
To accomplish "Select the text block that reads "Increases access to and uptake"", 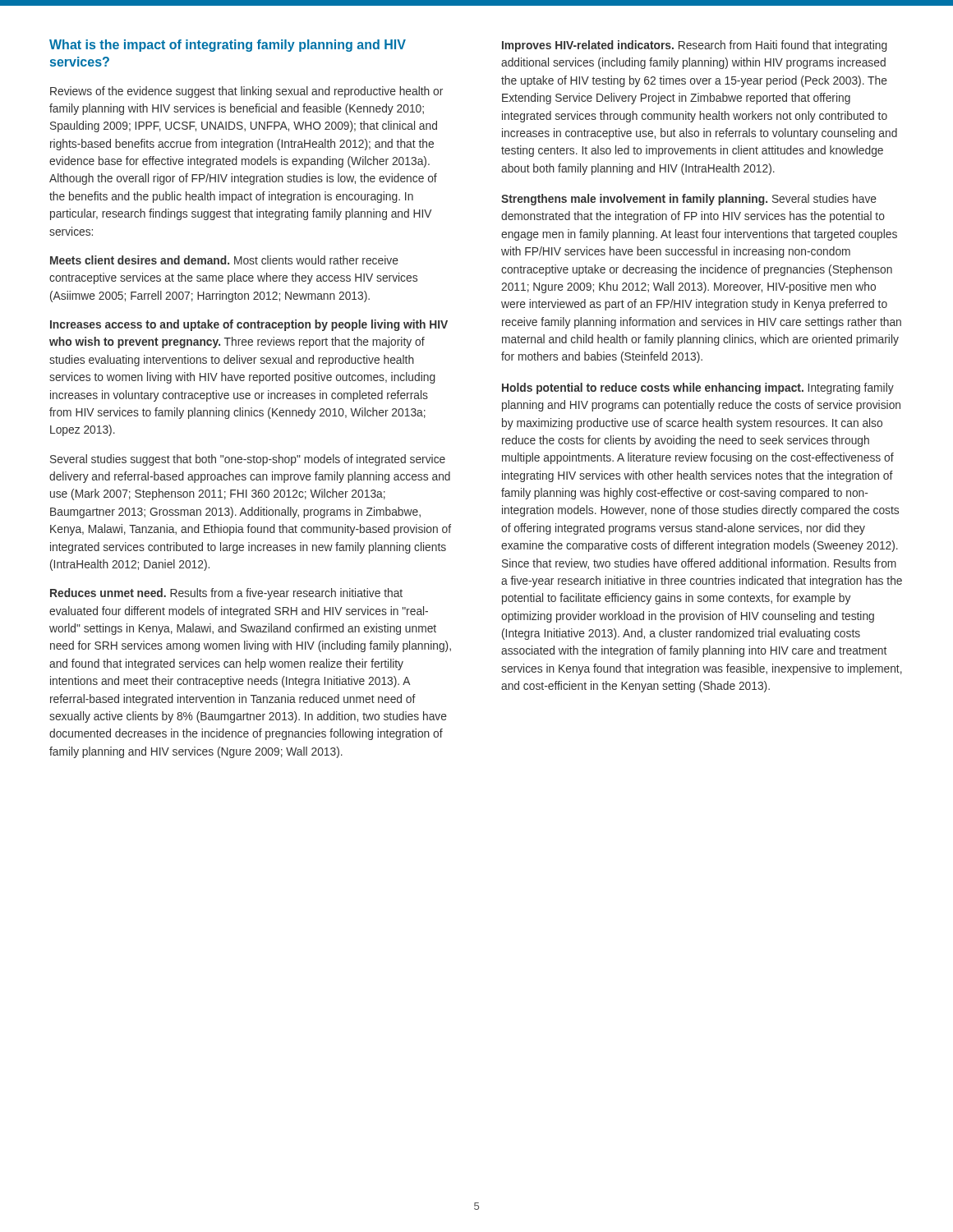I will point(249,378).
